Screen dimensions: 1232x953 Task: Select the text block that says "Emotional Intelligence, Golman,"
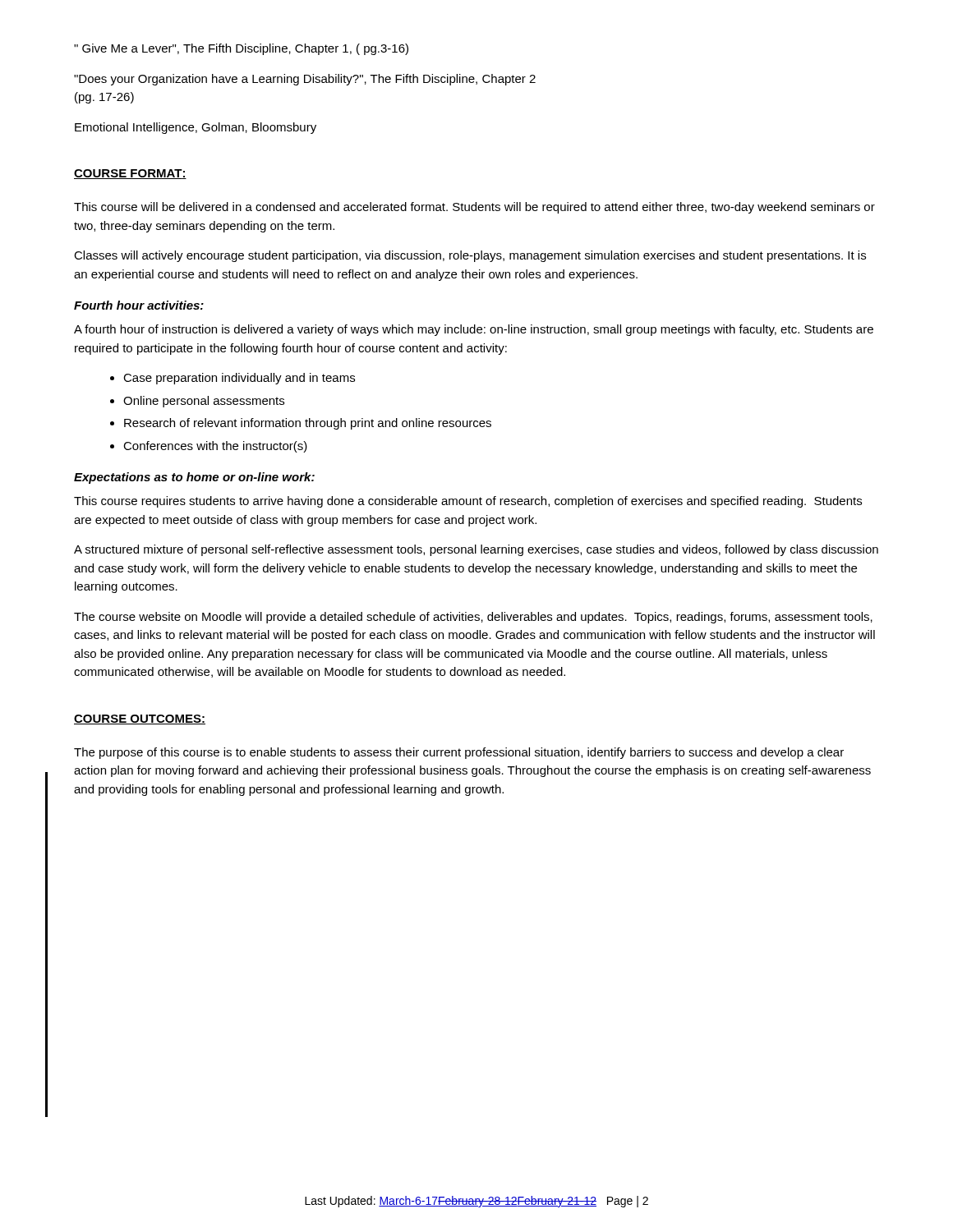pyautogui.click(x=195, y=126)
